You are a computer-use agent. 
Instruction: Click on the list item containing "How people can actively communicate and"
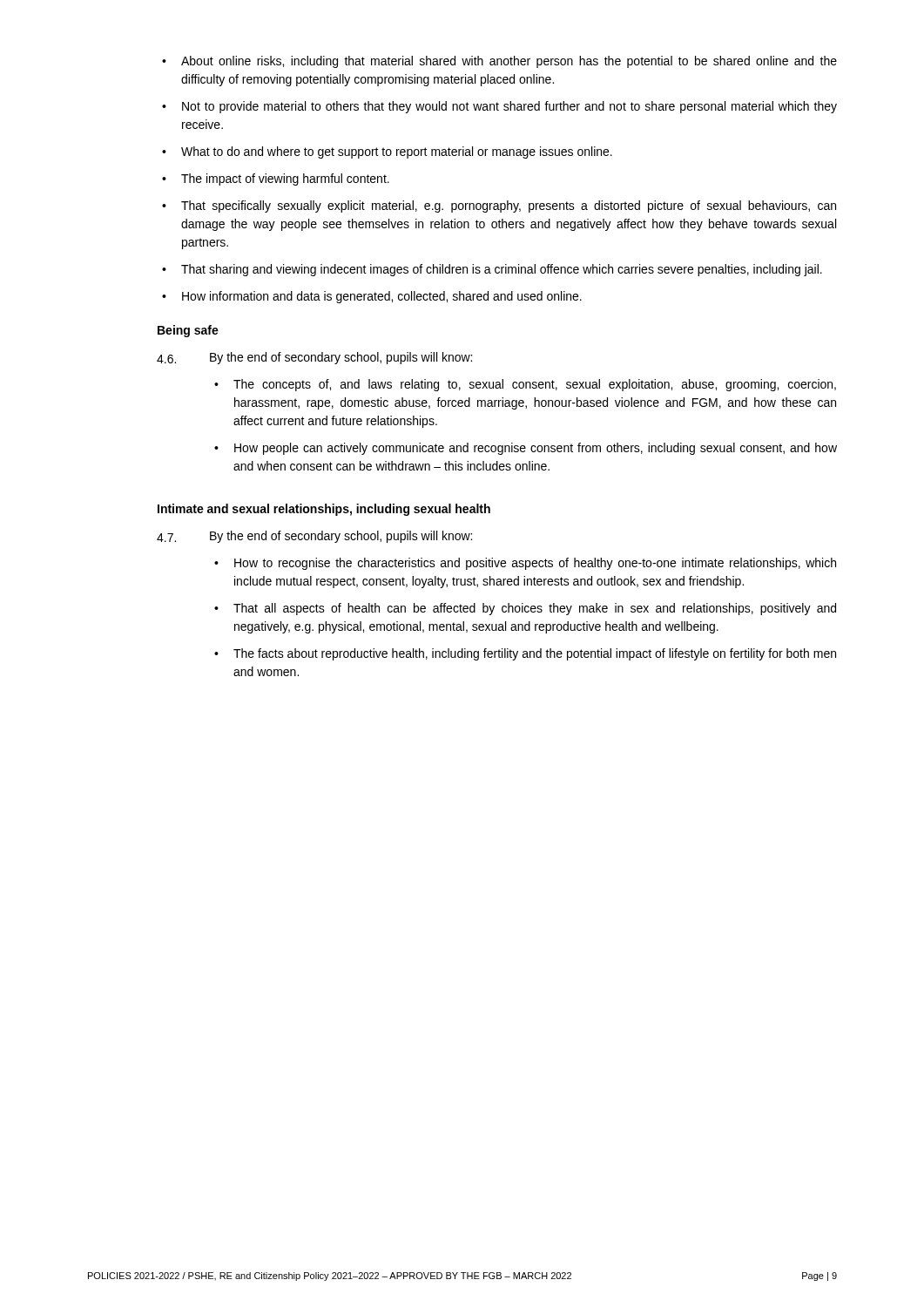tap(523, 457)
